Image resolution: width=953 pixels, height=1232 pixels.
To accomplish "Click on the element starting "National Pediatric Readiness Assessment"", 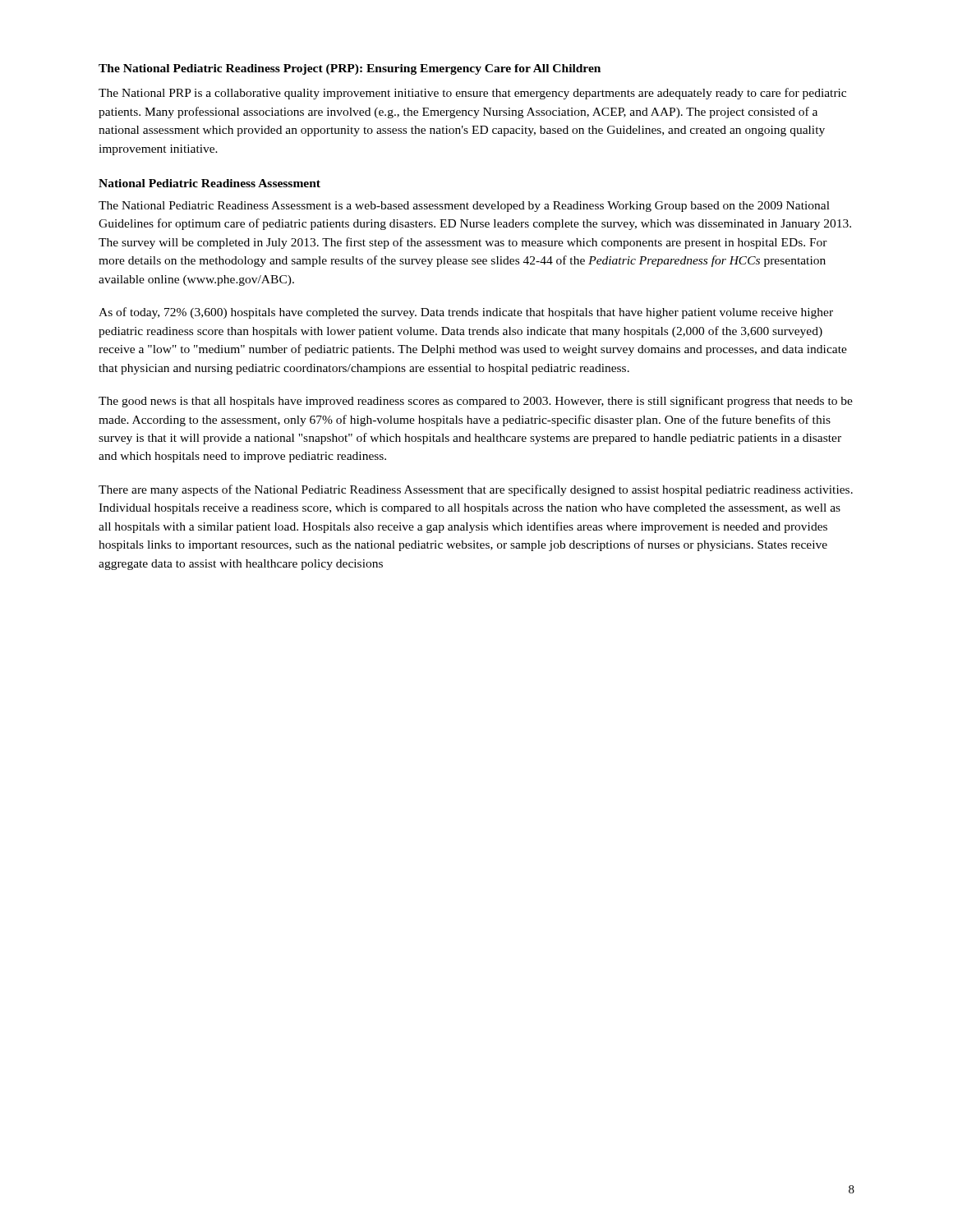I will 209,183.
